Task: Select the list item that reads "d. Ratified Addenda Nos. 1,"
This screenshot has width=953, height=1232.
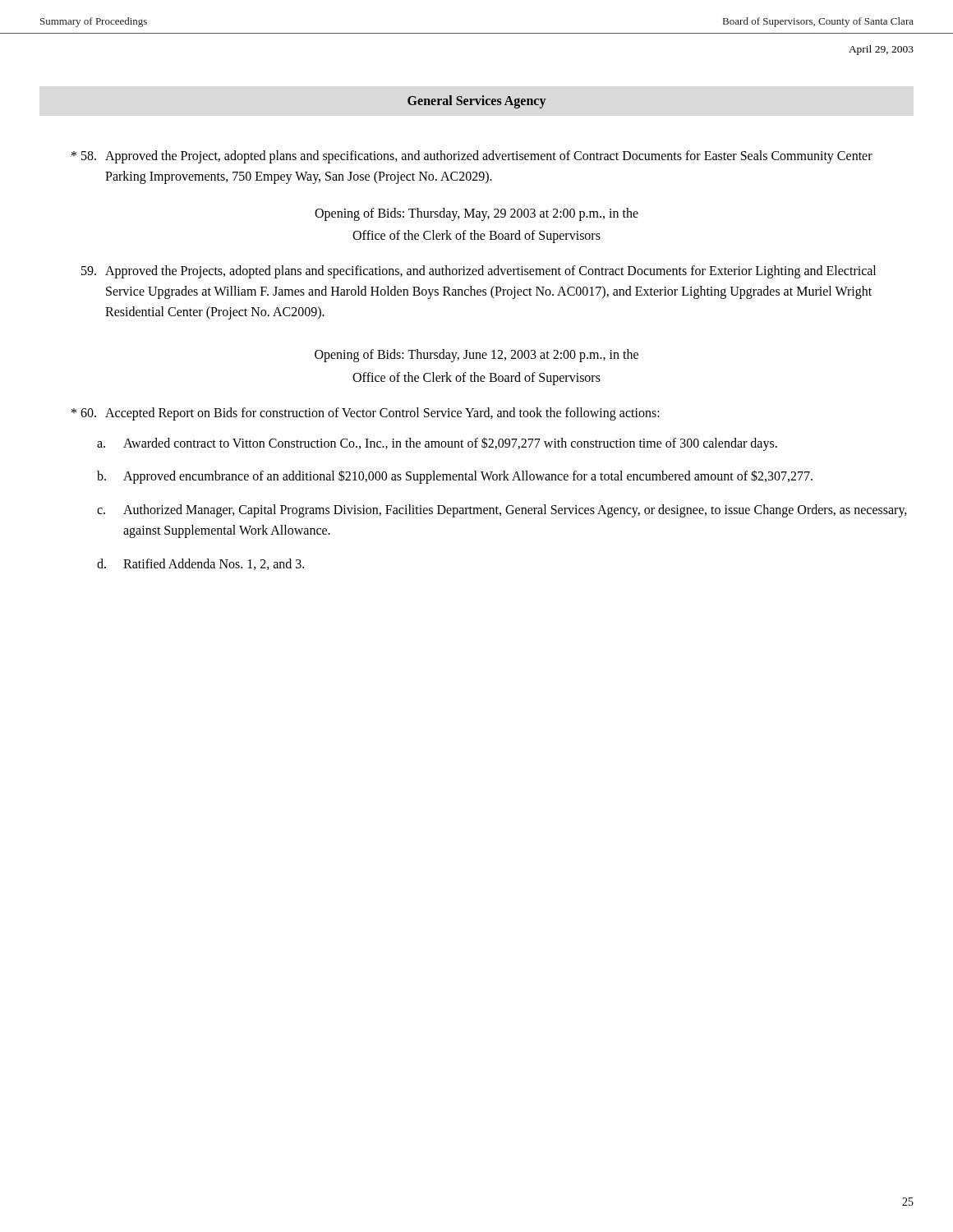Action: pyautogui.click(x=200, y=564)
